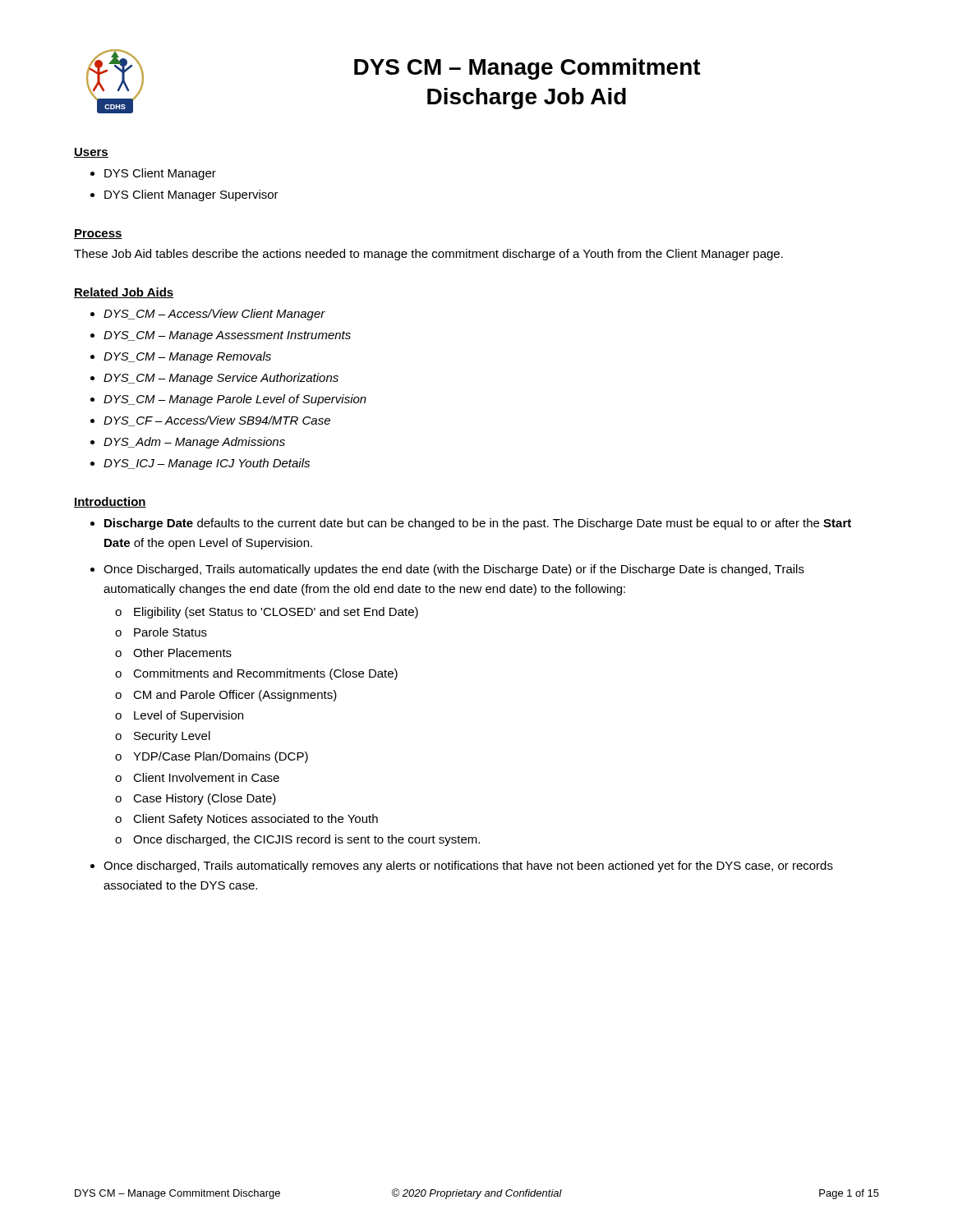Locate the text "Related Job Aids"

pyautogui.click(x=124, y=292)
